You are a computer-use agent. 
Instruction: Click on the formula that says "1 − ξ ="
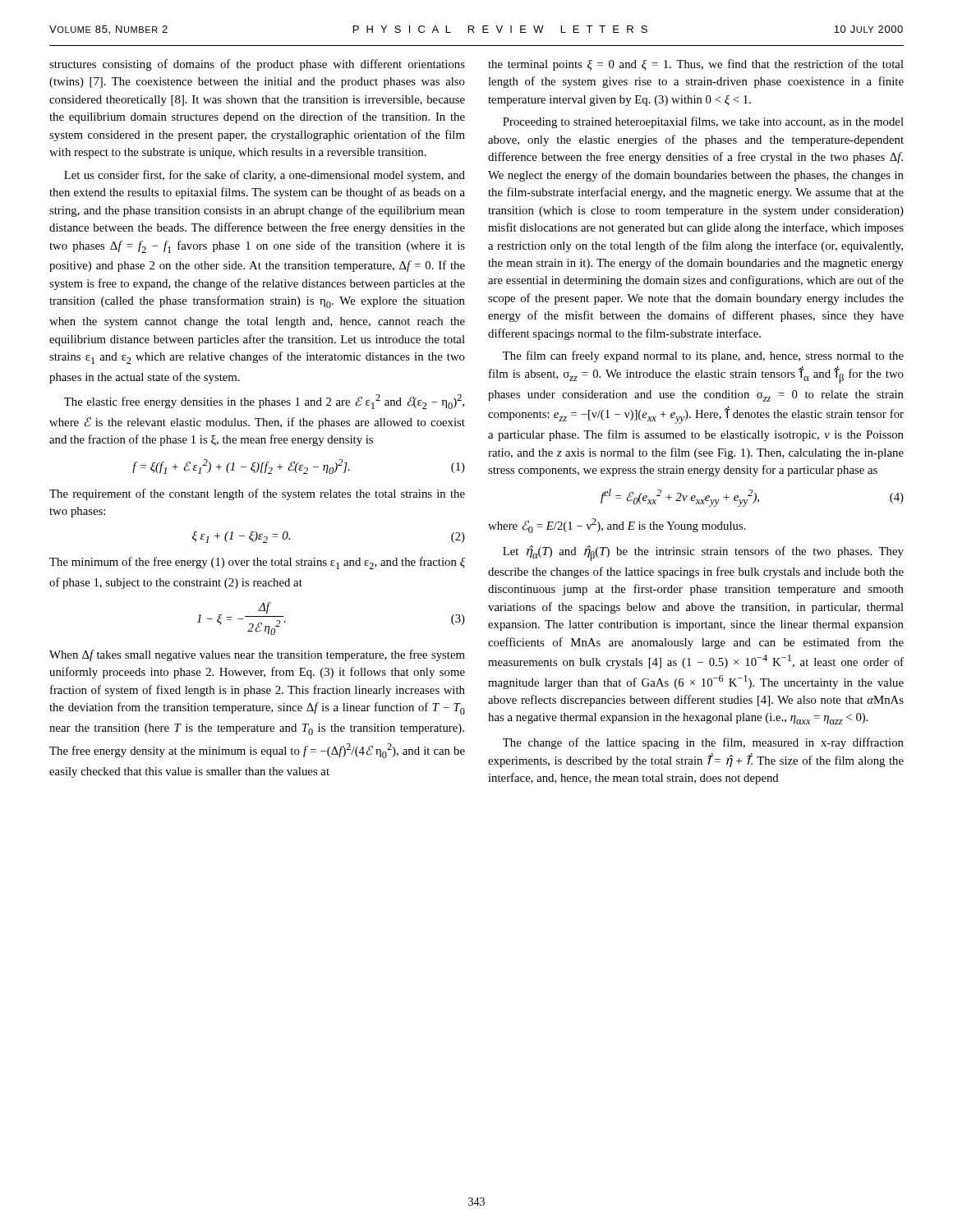[257, 619]
